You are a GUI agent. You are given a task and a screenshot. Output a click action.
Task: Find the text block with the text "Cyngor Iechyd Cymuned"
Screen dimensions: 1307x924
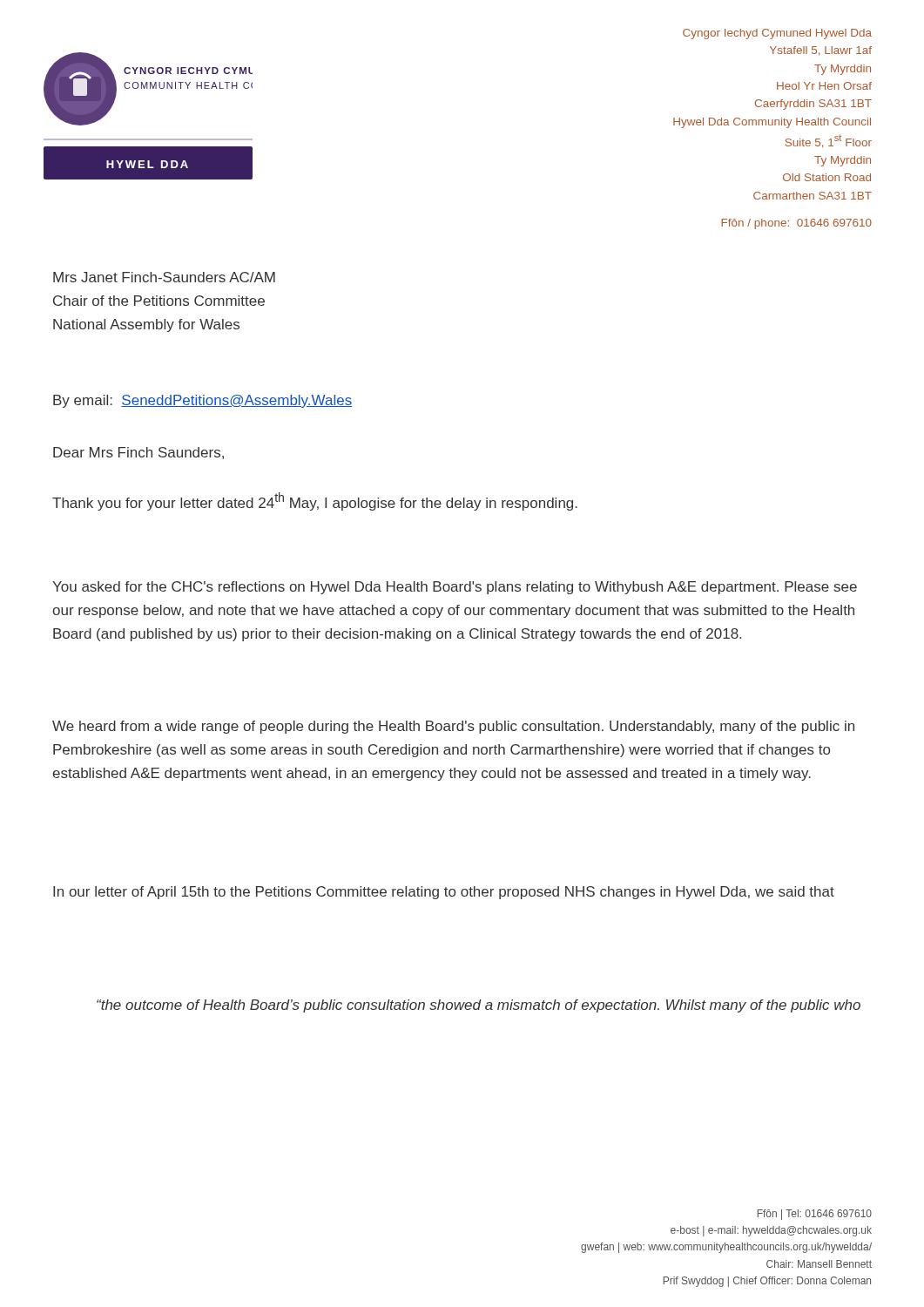(777, 34)
